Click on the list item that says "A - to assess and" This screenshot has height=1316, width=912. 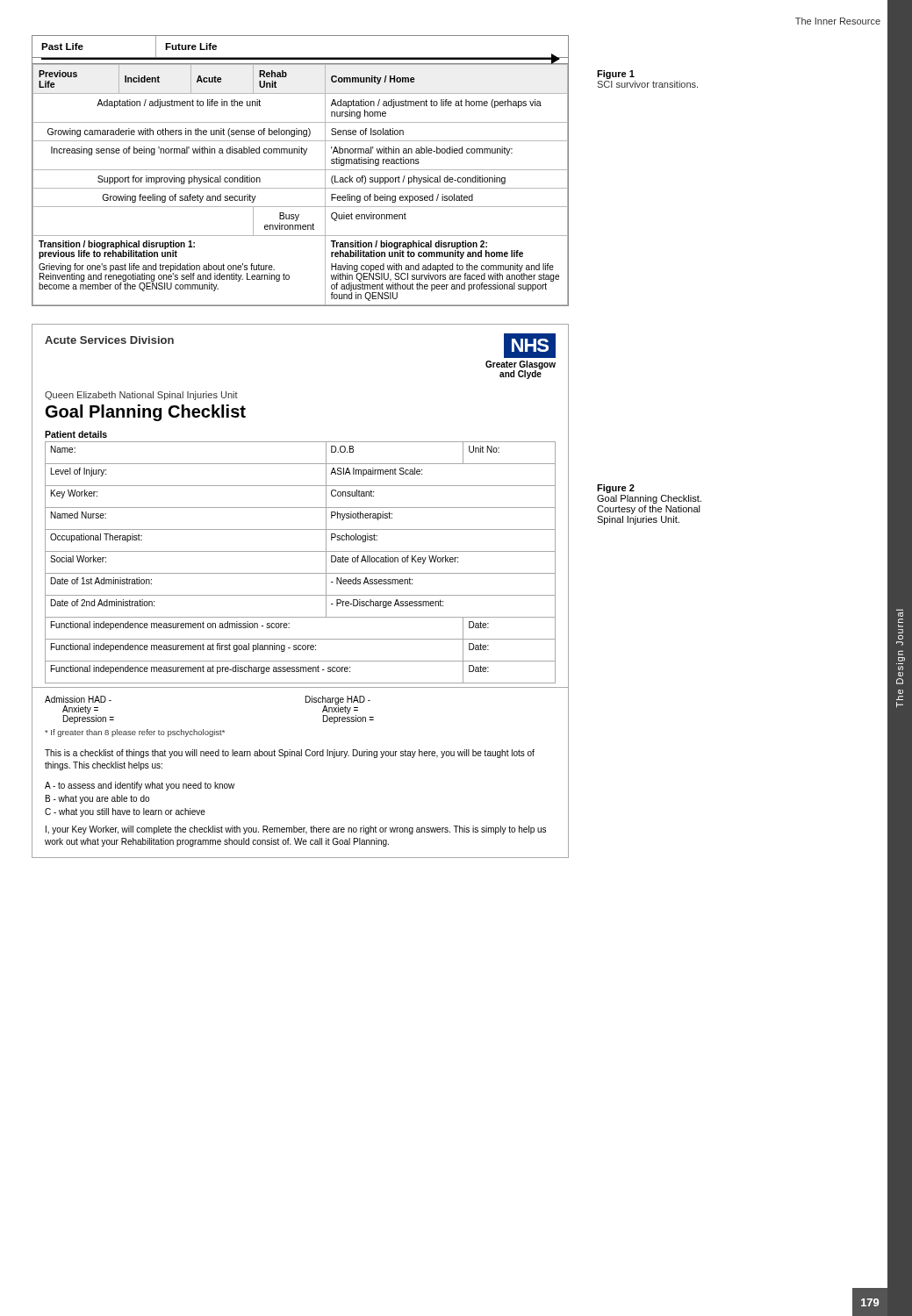coord(140,786)
